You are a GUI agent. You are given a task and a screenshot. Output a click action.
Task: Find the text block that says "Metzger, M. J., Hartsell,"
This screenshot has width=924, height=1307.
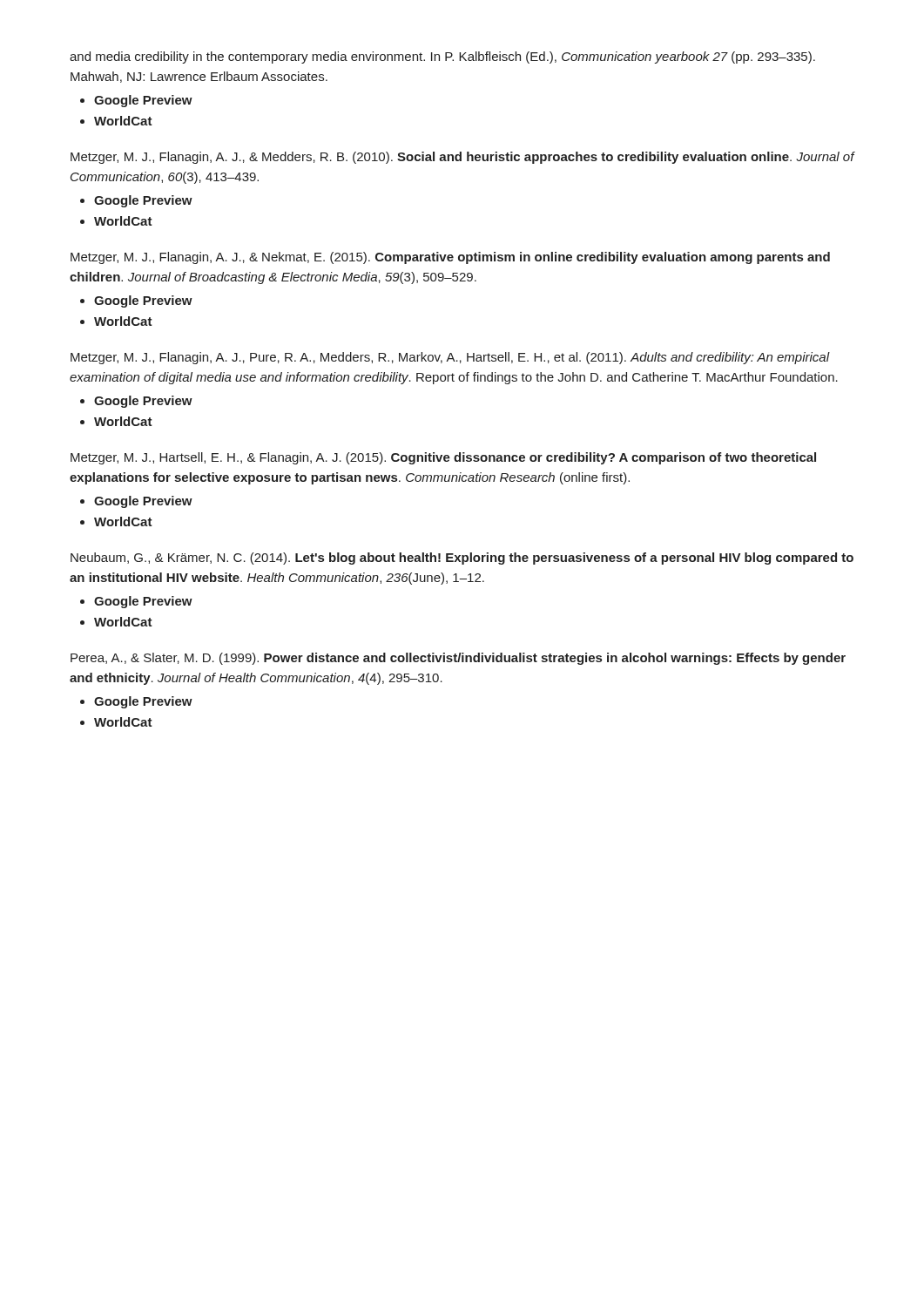pos(443,467)
